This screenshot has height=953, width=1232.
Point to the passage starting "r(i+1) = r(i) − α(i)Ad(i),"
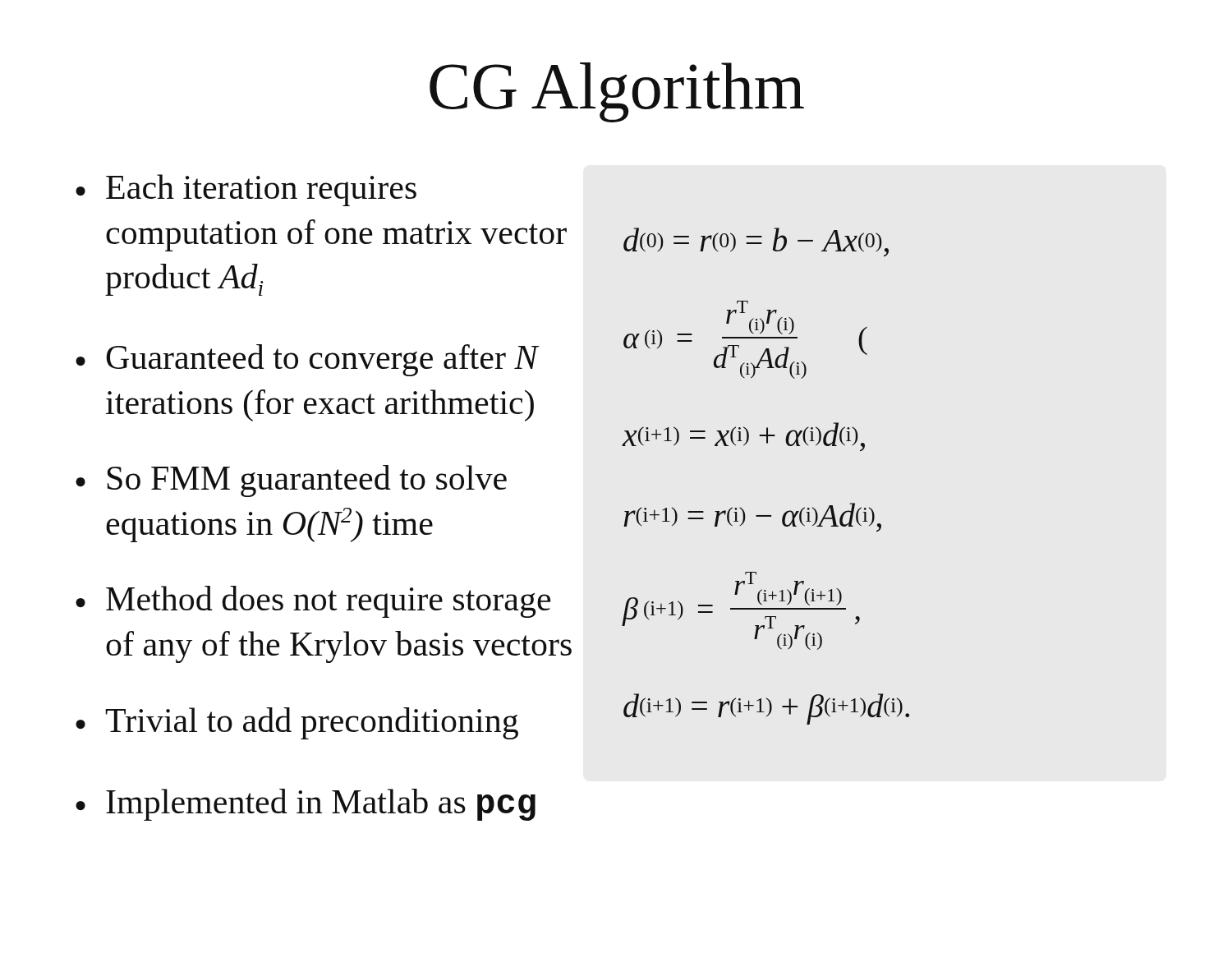pos(753,515)
